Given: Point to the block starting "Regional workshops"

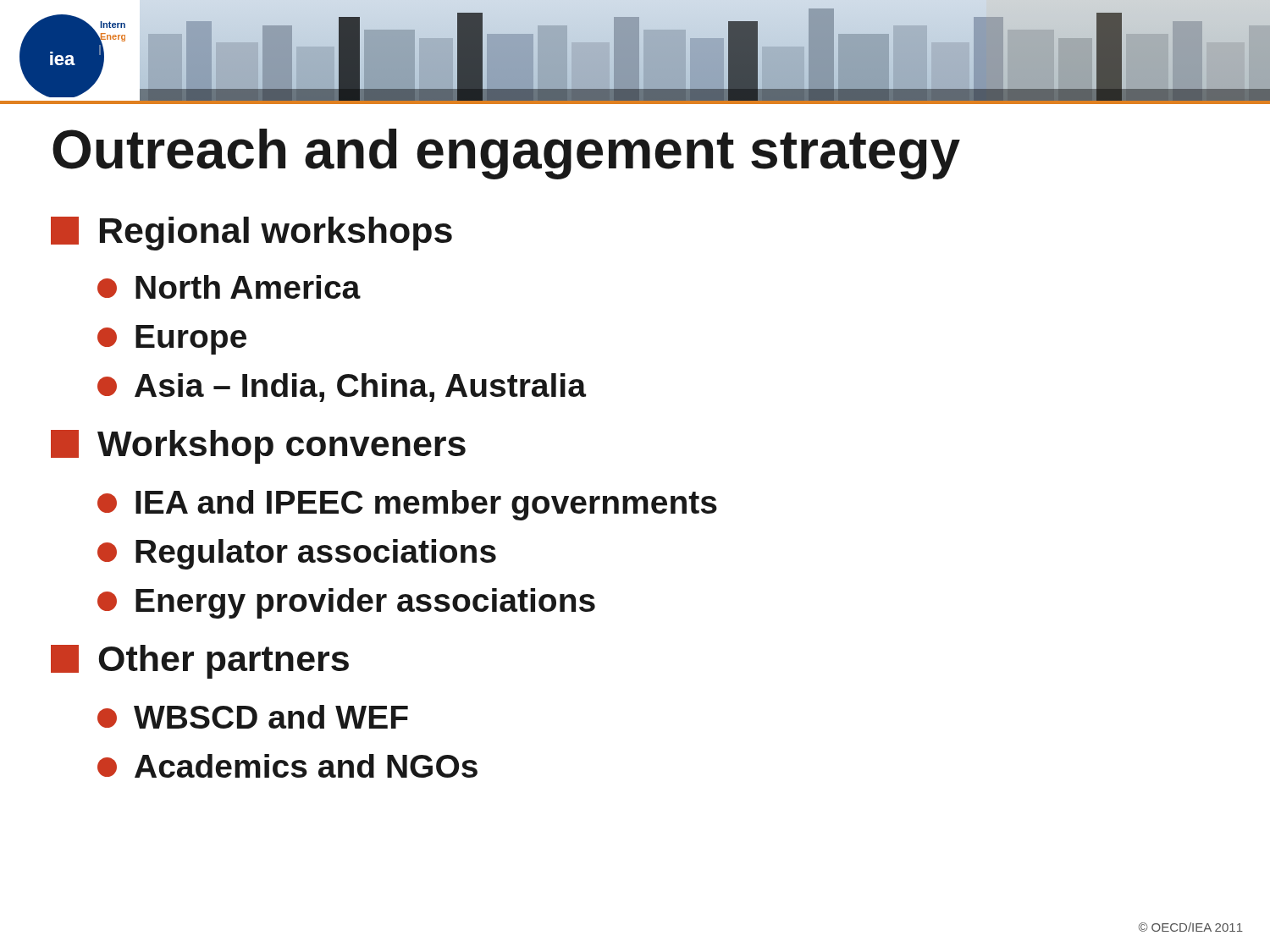Looking at the screenshot, I should (x=252, y=231).
